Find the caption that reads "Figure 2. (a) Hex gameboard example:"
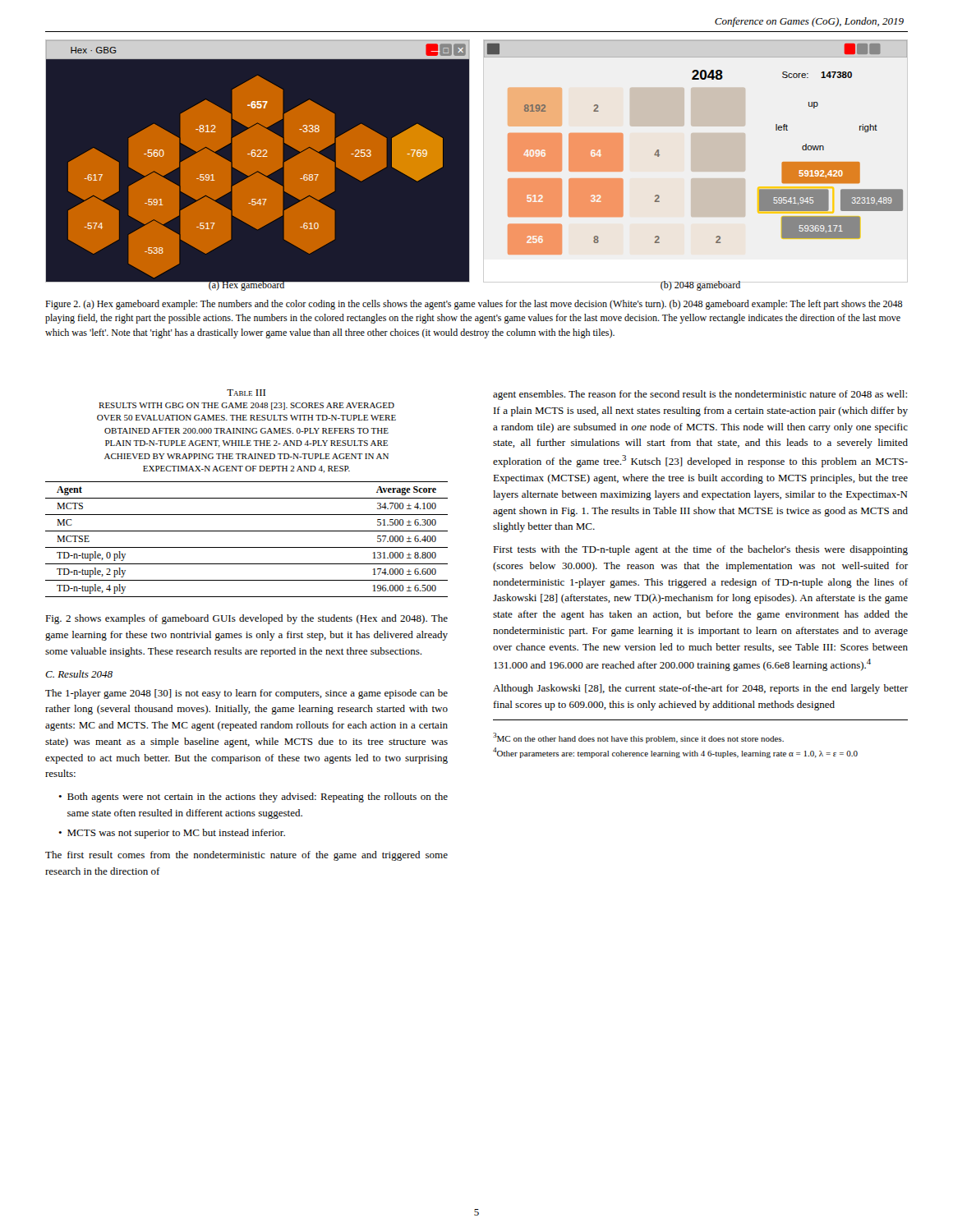This screenshot has width=953, height=1232. point(474,318)
